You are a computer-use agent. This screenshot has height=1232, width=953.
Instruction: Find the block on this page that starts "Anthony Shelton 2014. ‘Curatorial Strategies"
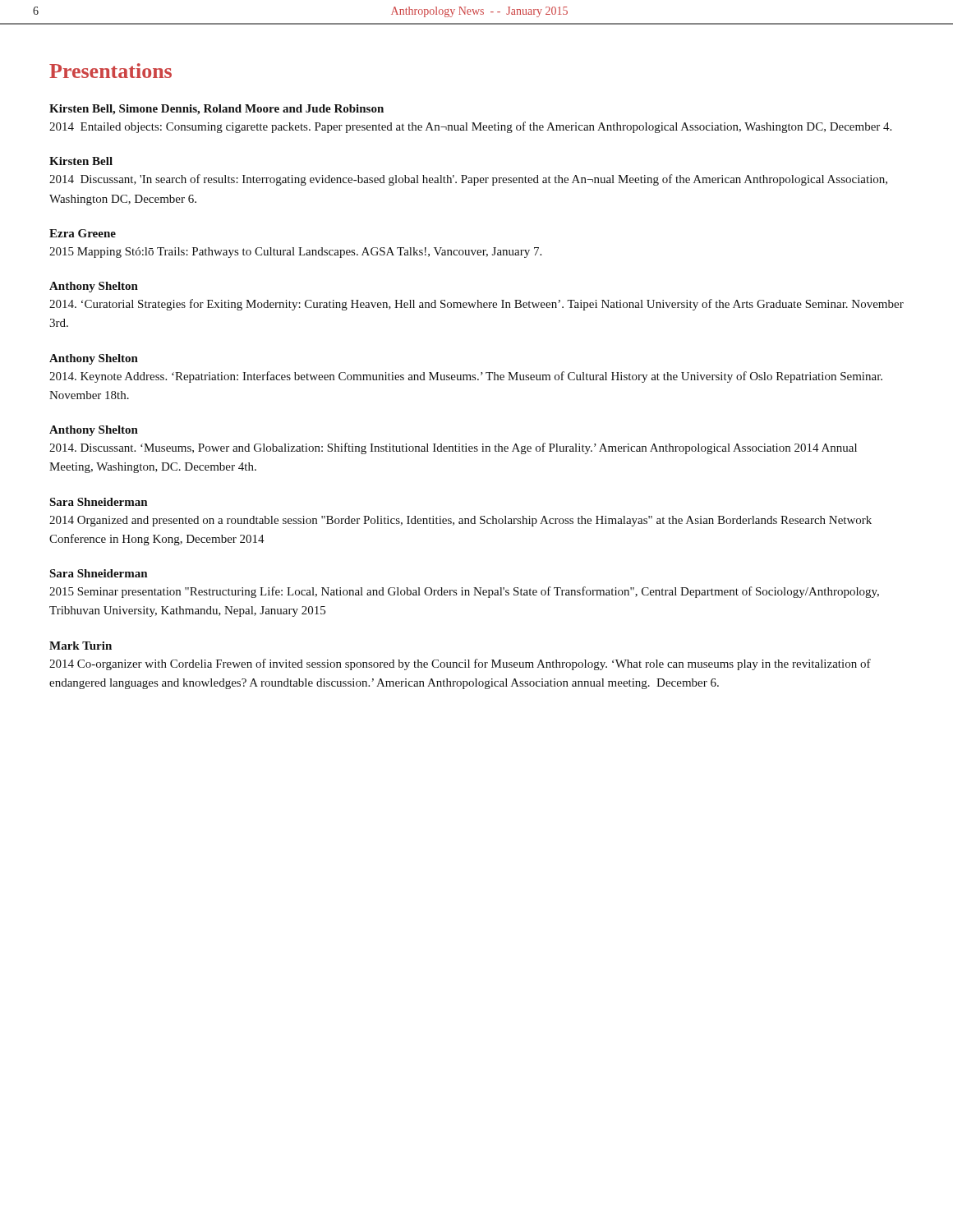click(x=476, y=306)
